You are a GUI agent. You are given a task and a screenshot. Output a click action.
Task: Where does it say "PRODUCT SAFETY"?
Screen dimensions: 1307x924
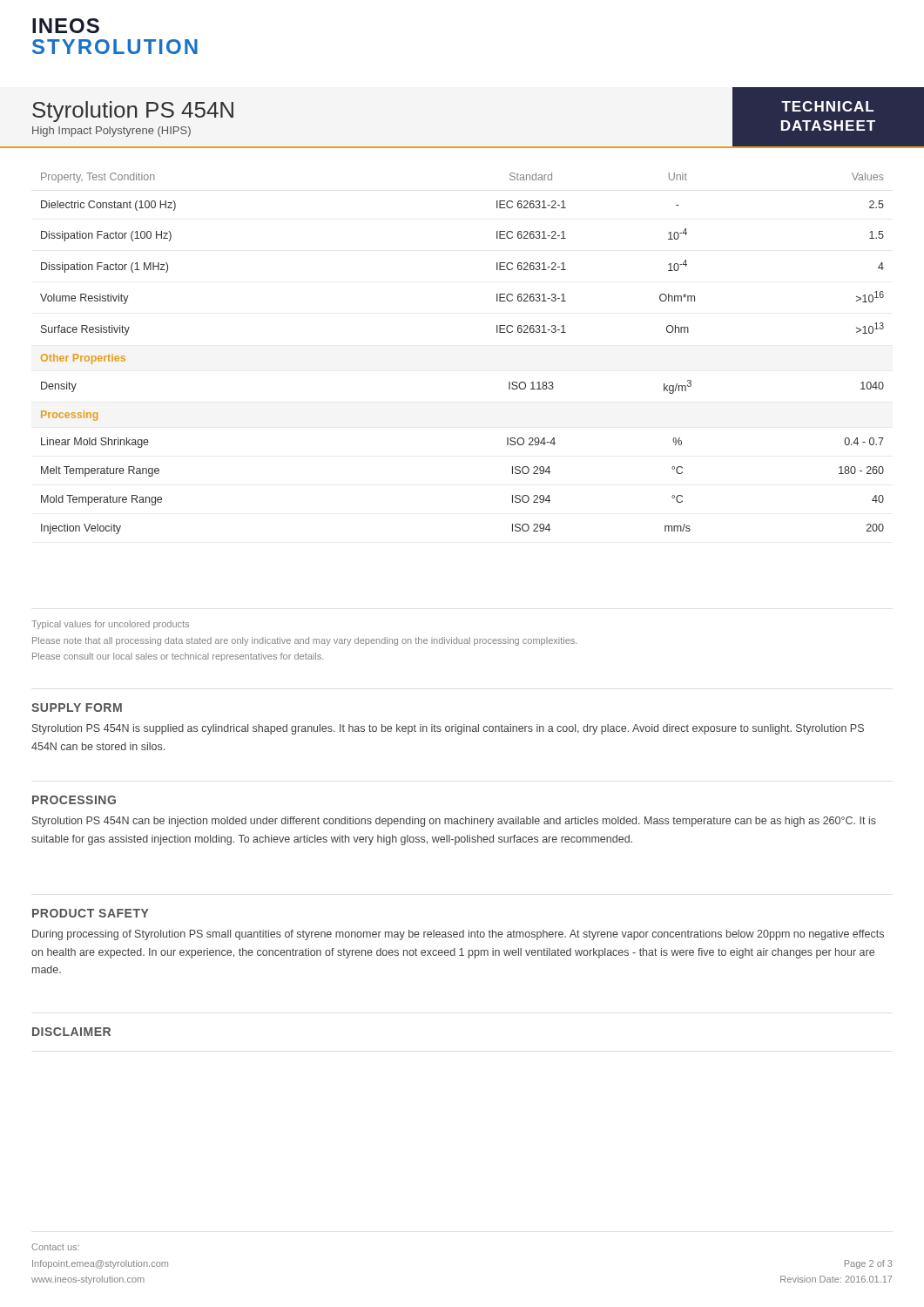[90, 913]
